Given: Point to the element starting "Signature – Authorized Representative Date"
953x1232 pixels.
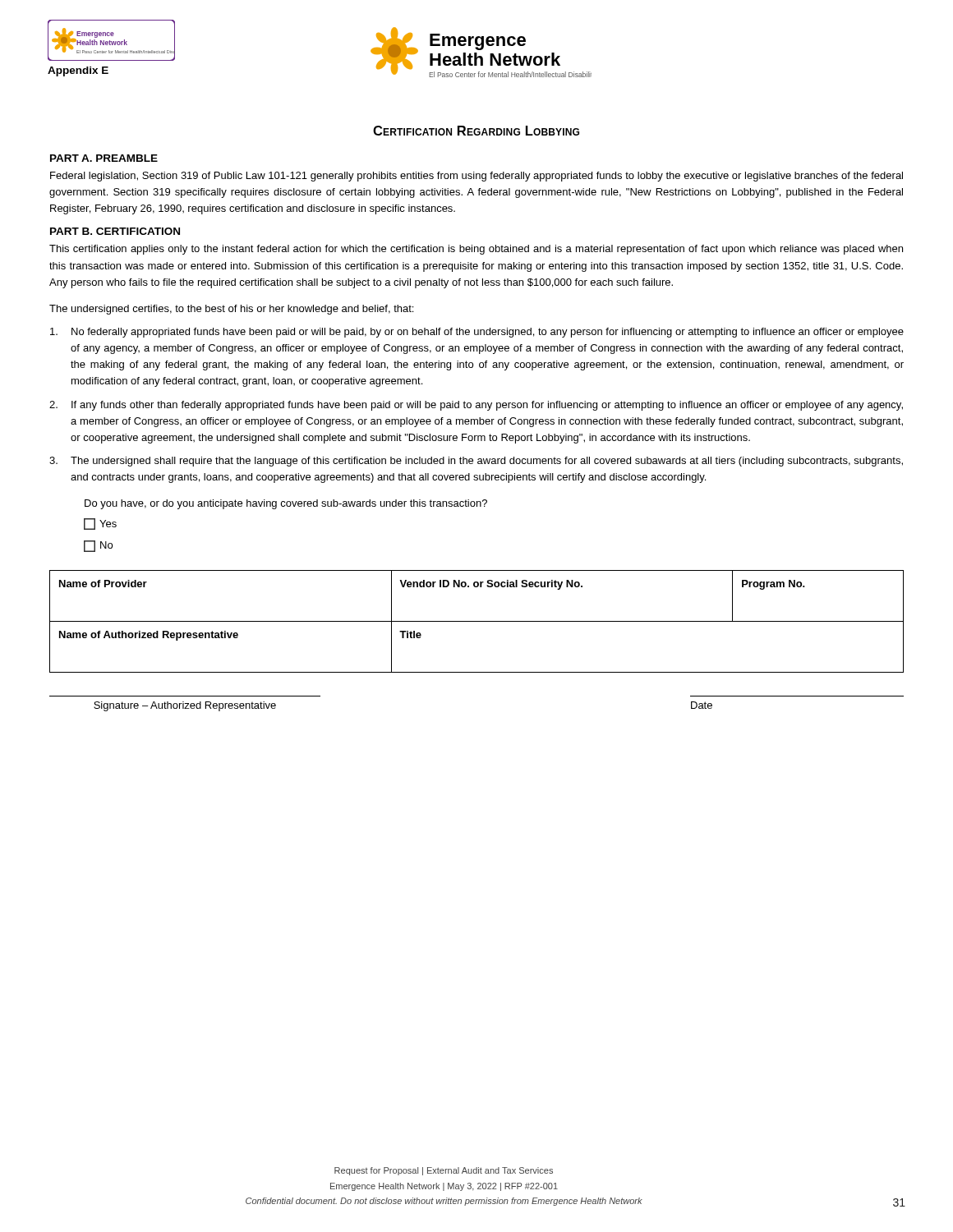Looking at the screenshot, I should [x=180, y=706].
